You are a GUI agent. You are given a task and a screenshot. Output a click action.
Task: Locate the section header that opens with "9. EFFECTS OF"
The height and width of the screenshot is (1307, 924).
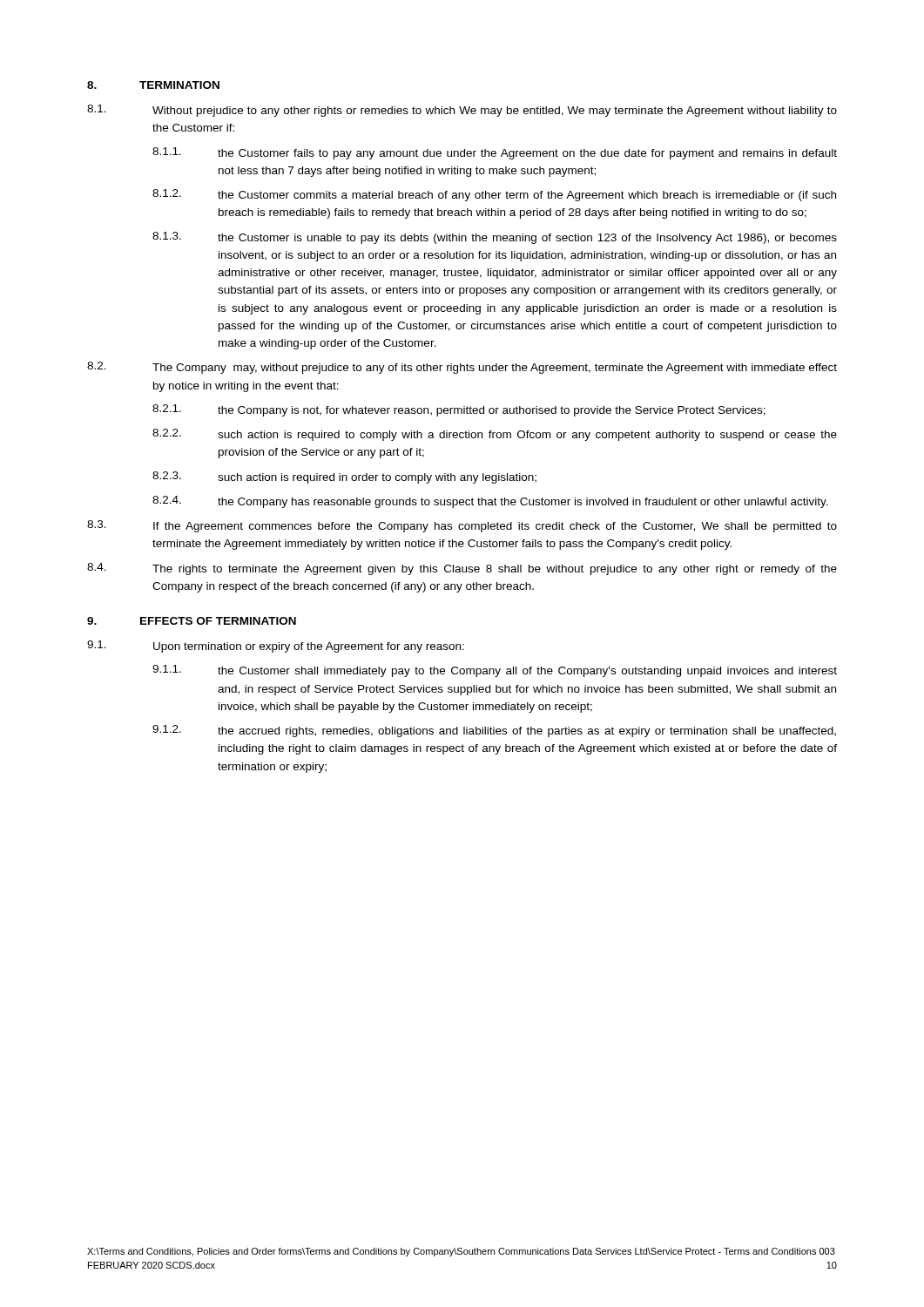pos(192,621)
